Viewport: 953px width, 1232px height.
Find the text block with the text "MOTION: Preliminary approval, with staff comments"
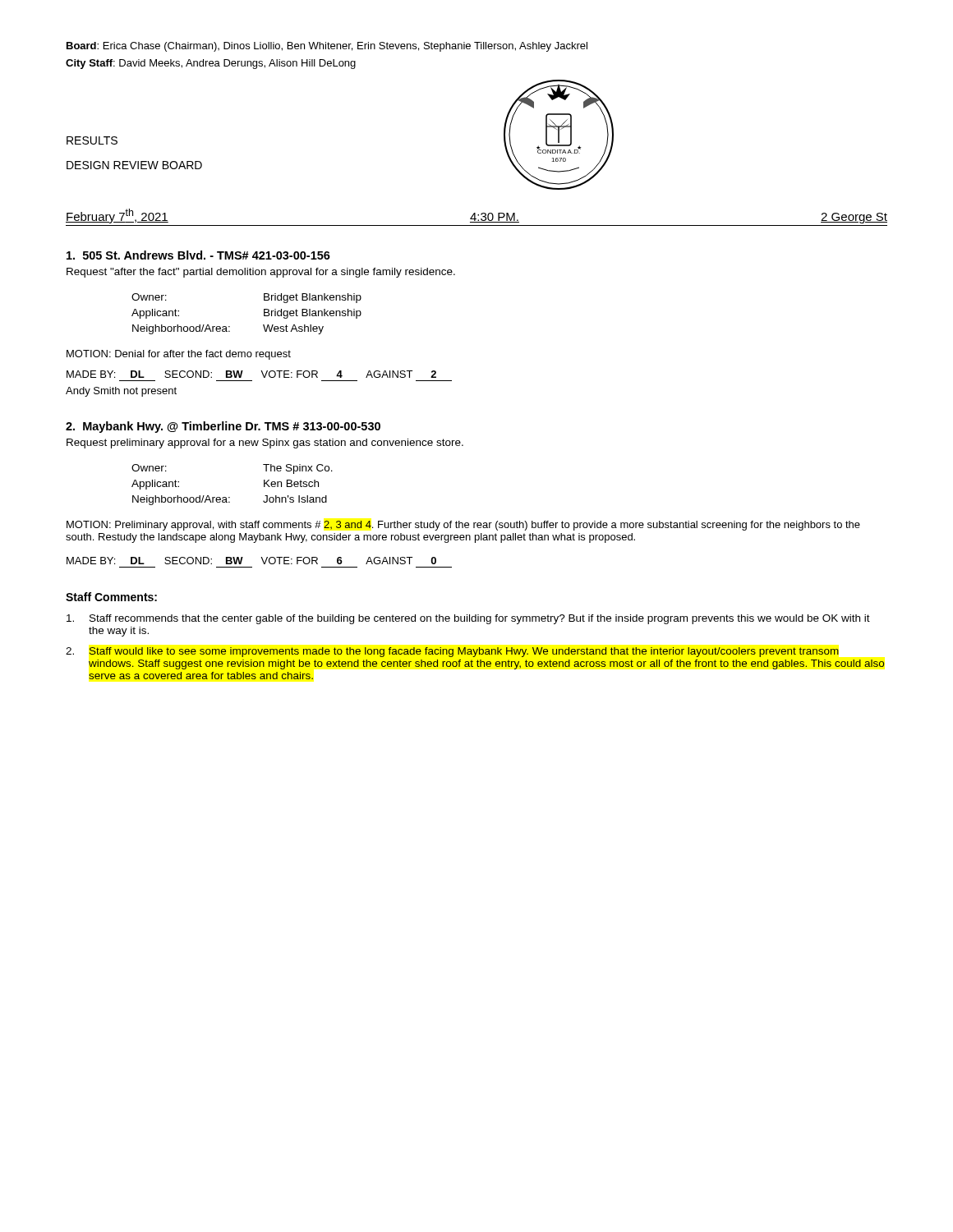tap(463, 531)
